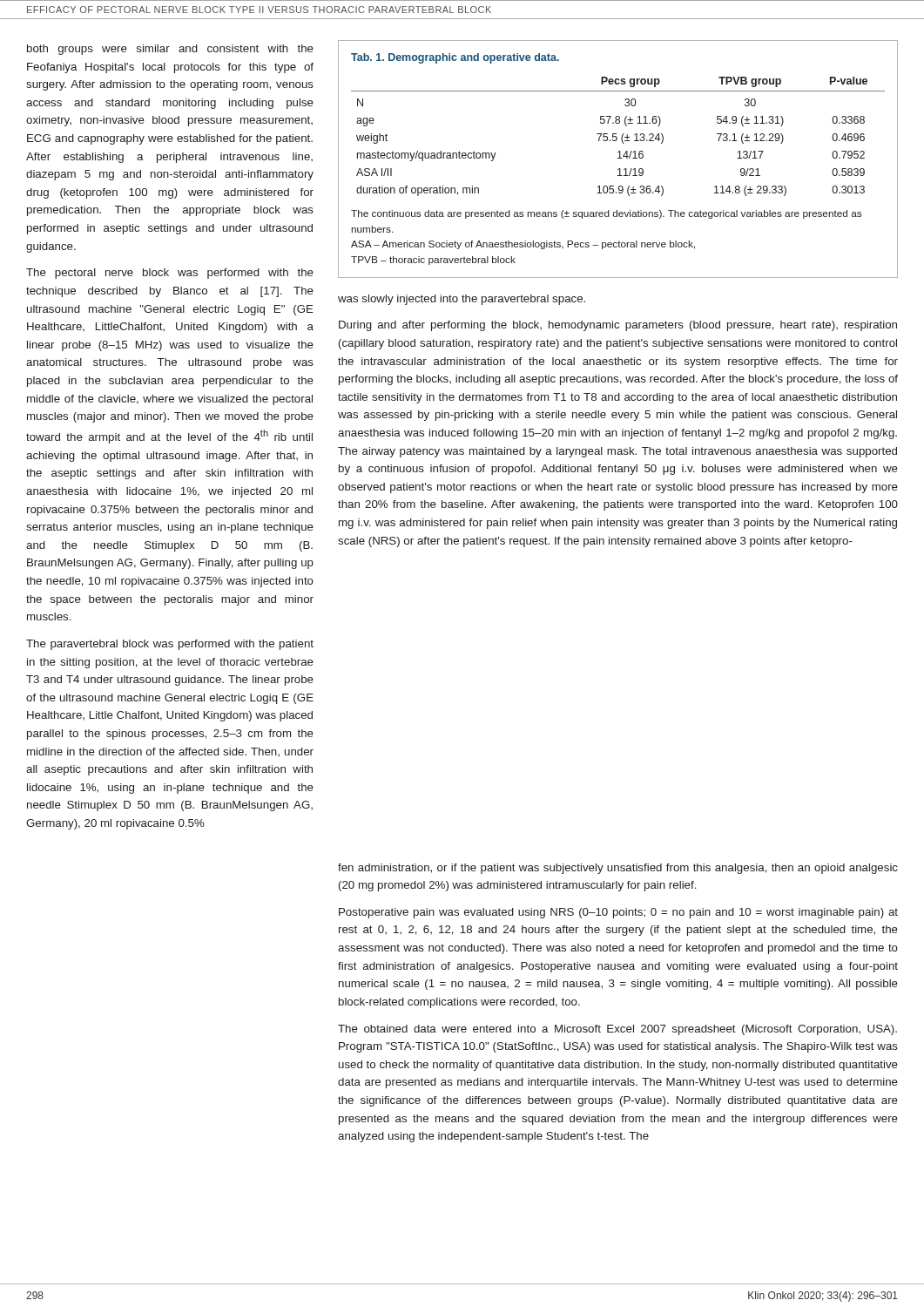This screenshot has width=924, height=1307.
Task: Find the region starting "The continuous data are"
Action: (606, 237)
